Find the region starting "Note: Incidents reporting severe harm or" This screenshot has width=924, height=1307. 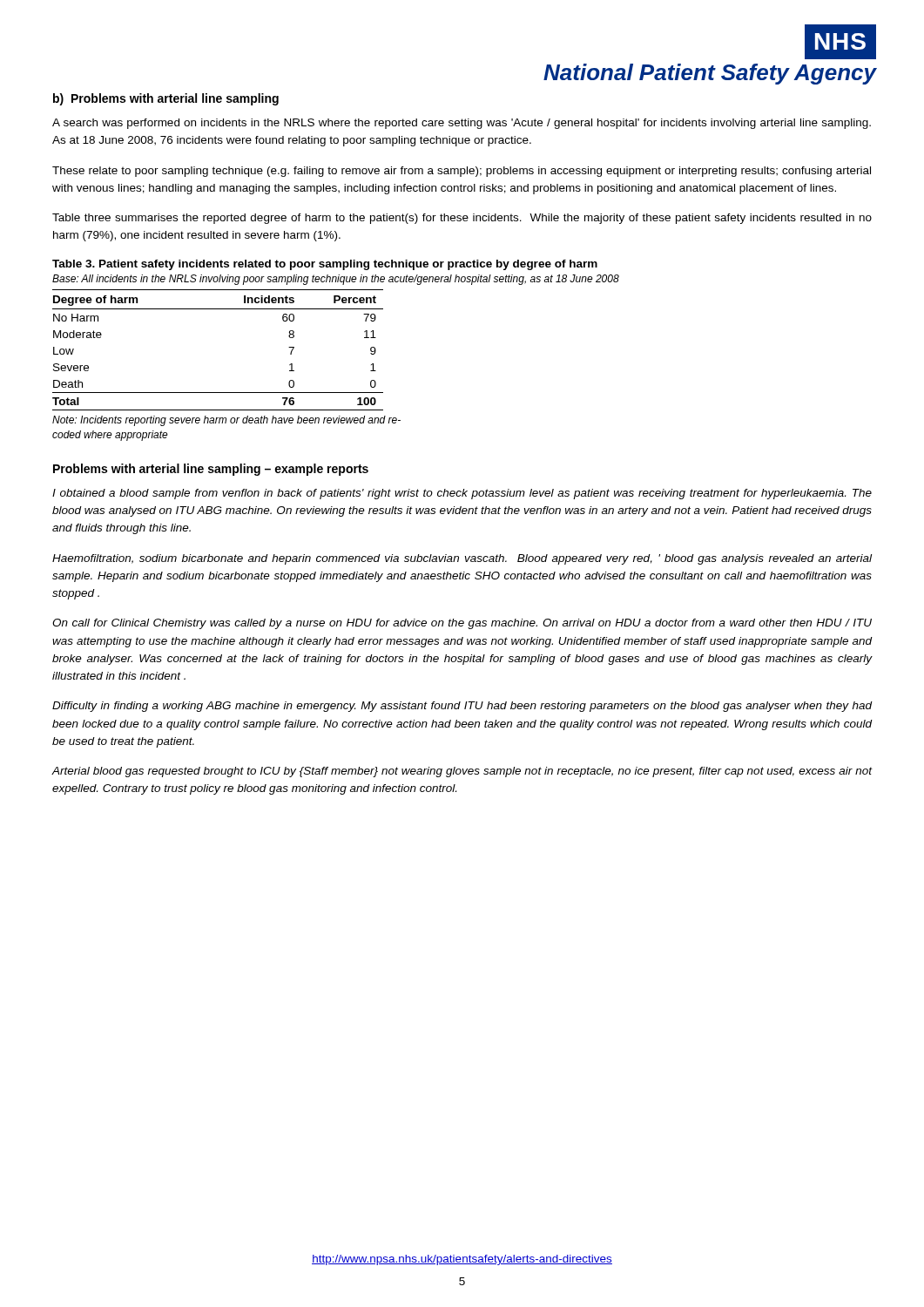click(227, 428)
